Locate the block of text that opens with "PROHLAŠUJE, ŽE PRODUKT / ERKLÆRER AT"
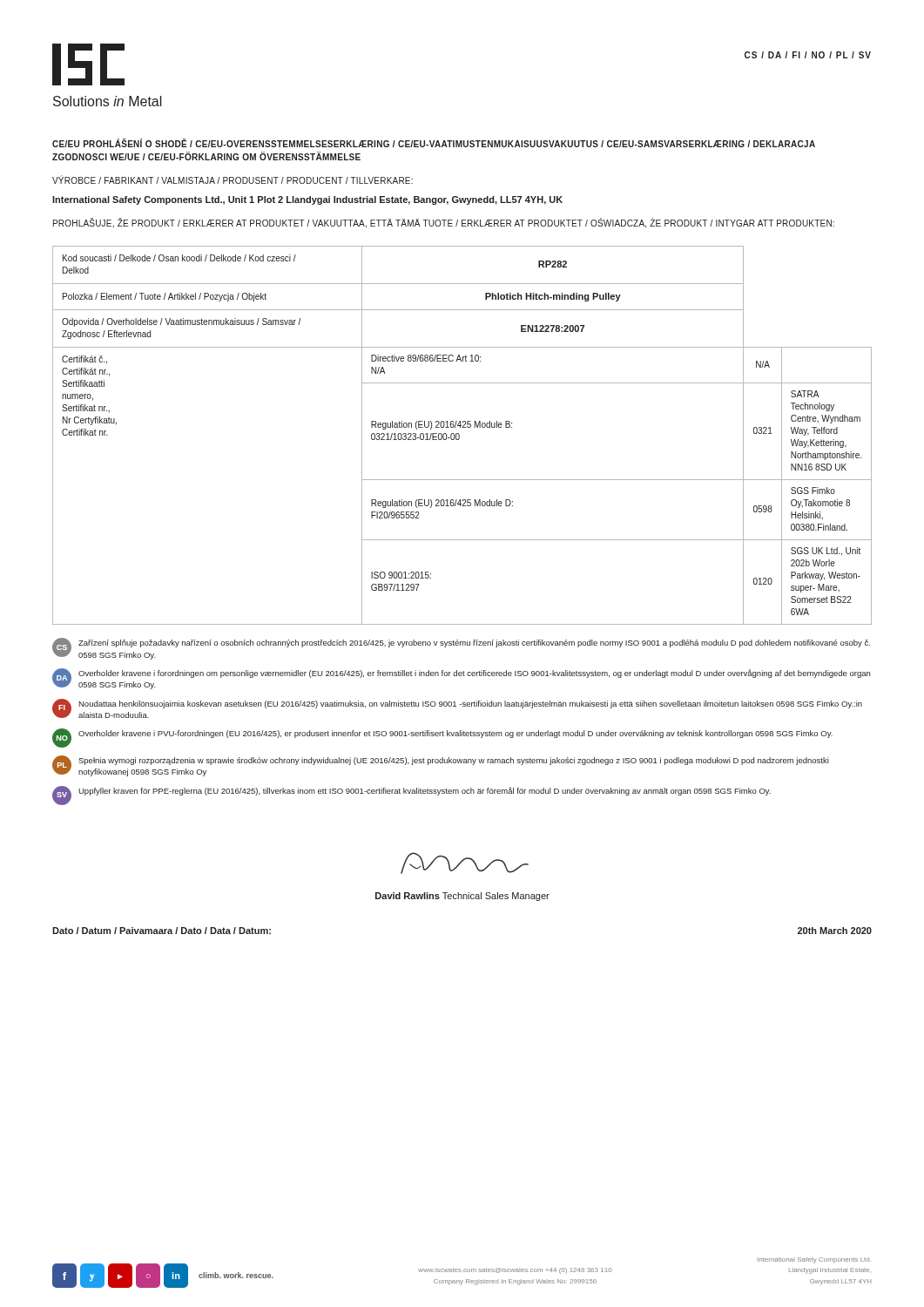This screenshot has height=1307, width=924. coord(444,223)
